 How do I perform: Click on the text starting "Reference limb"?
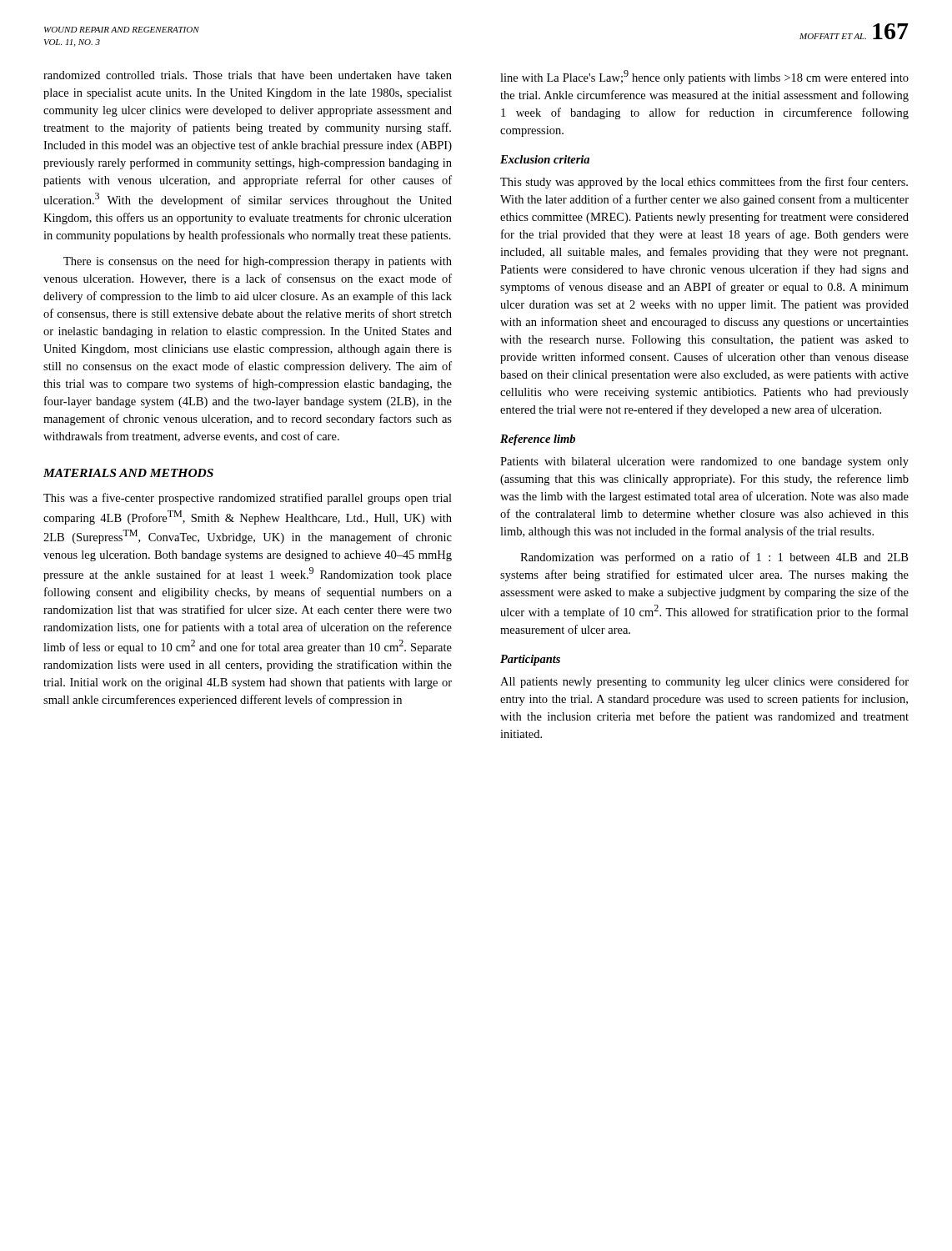coord(538,439)
